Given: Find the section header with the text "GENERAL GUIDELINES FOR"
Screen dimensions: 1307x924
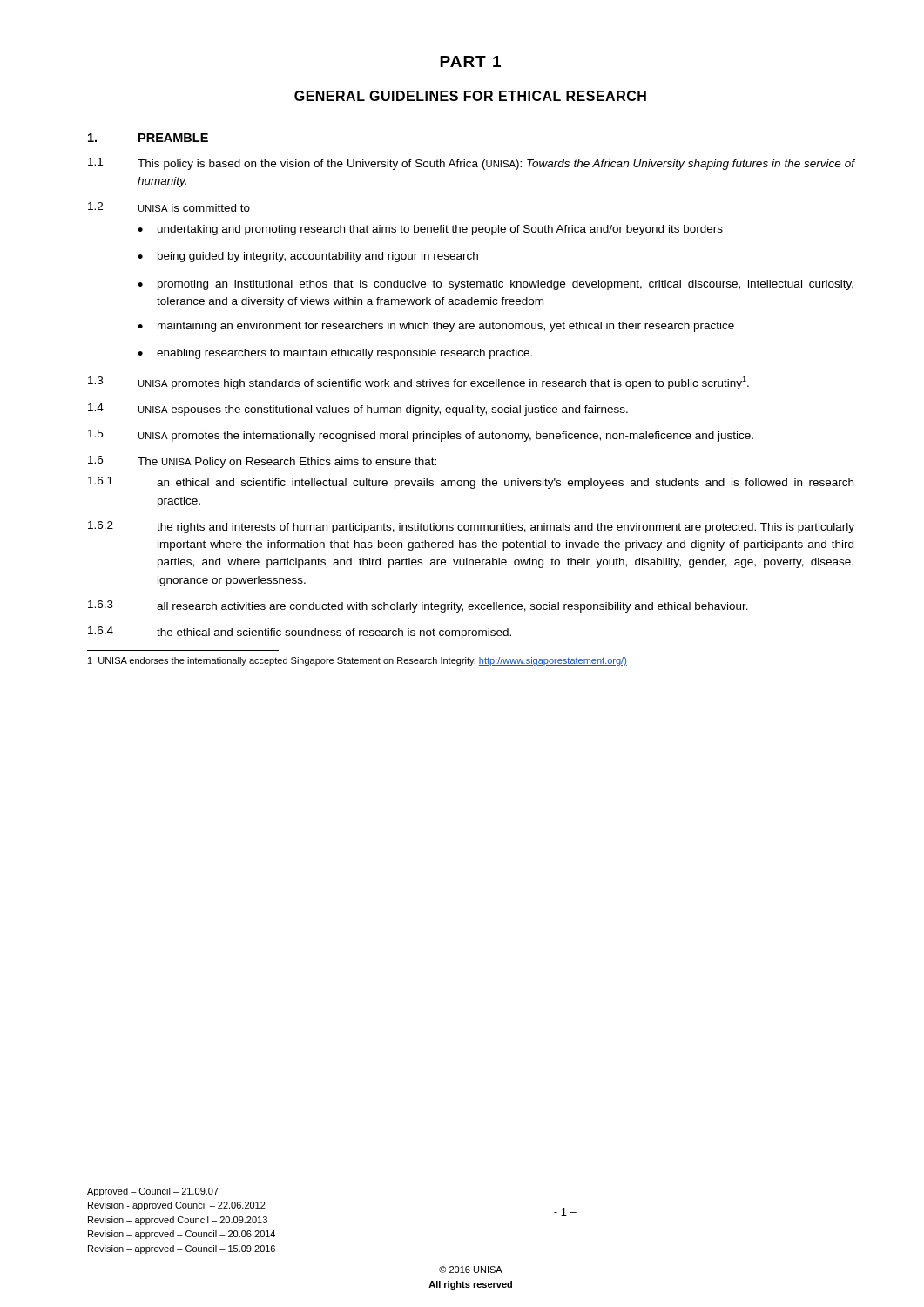Looking at the screenshot, I should (471, 96).
